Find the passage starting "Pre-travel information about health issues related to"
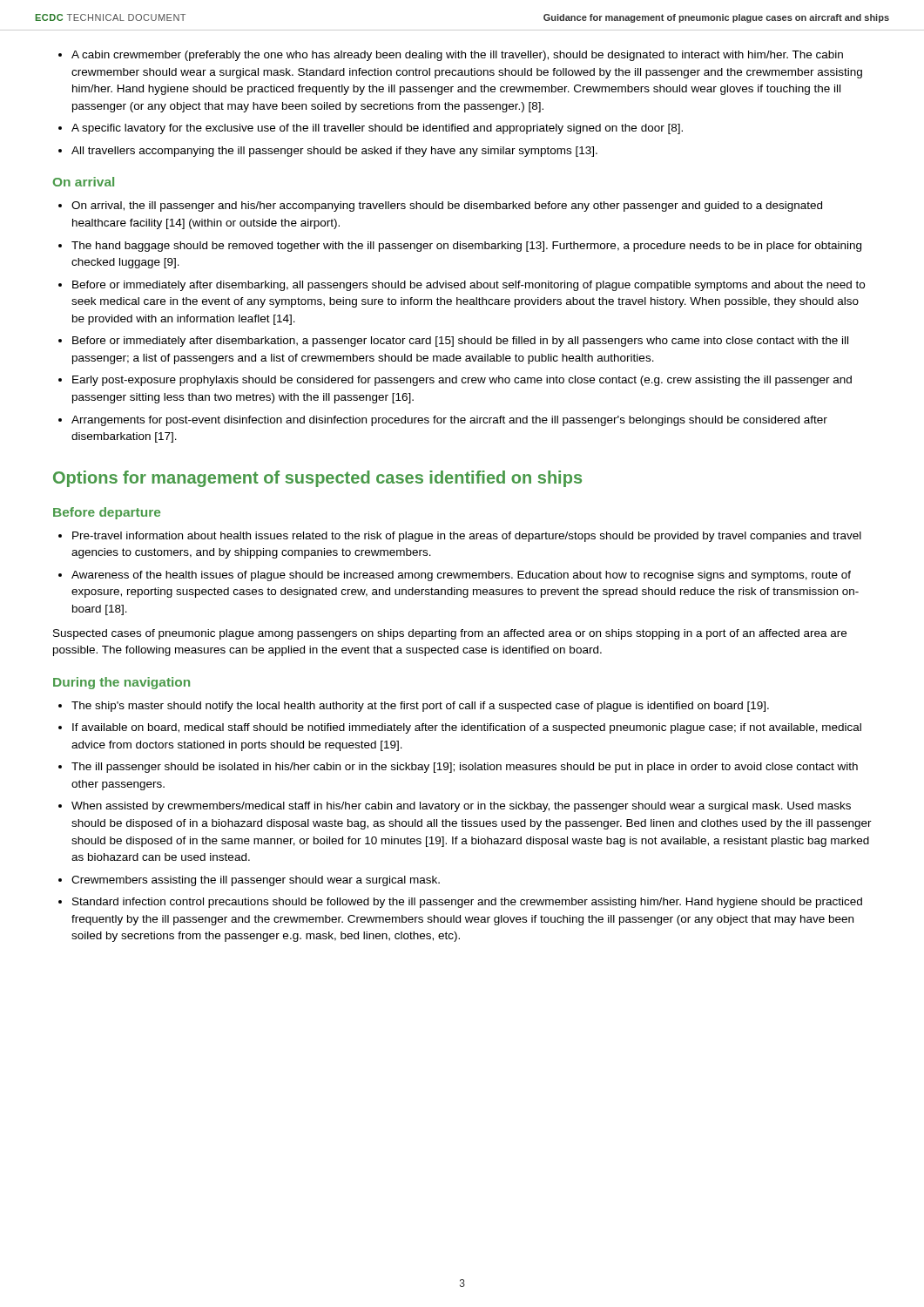 click(466, 544)
